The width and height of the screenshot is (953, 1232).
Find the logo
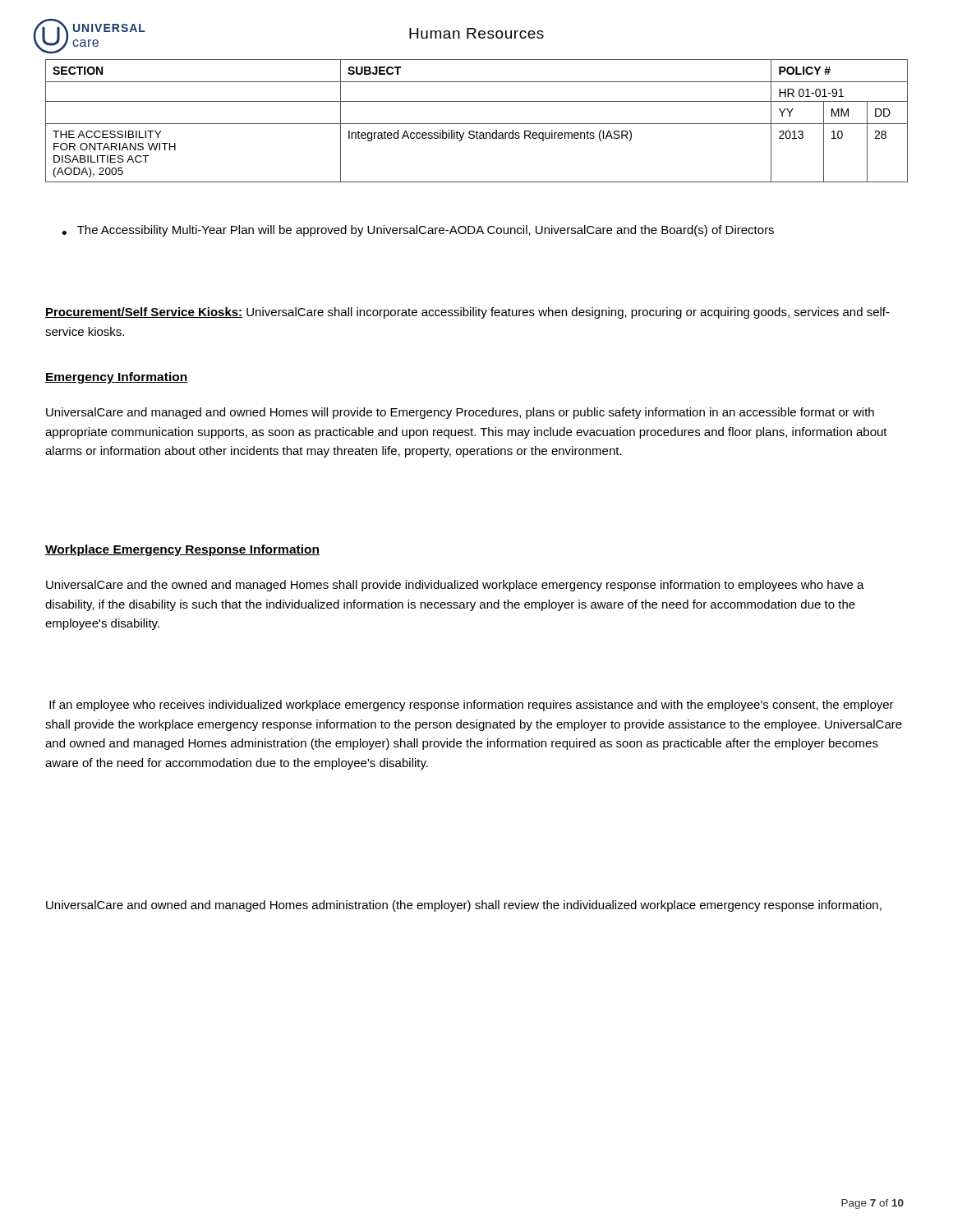(111, 37)
